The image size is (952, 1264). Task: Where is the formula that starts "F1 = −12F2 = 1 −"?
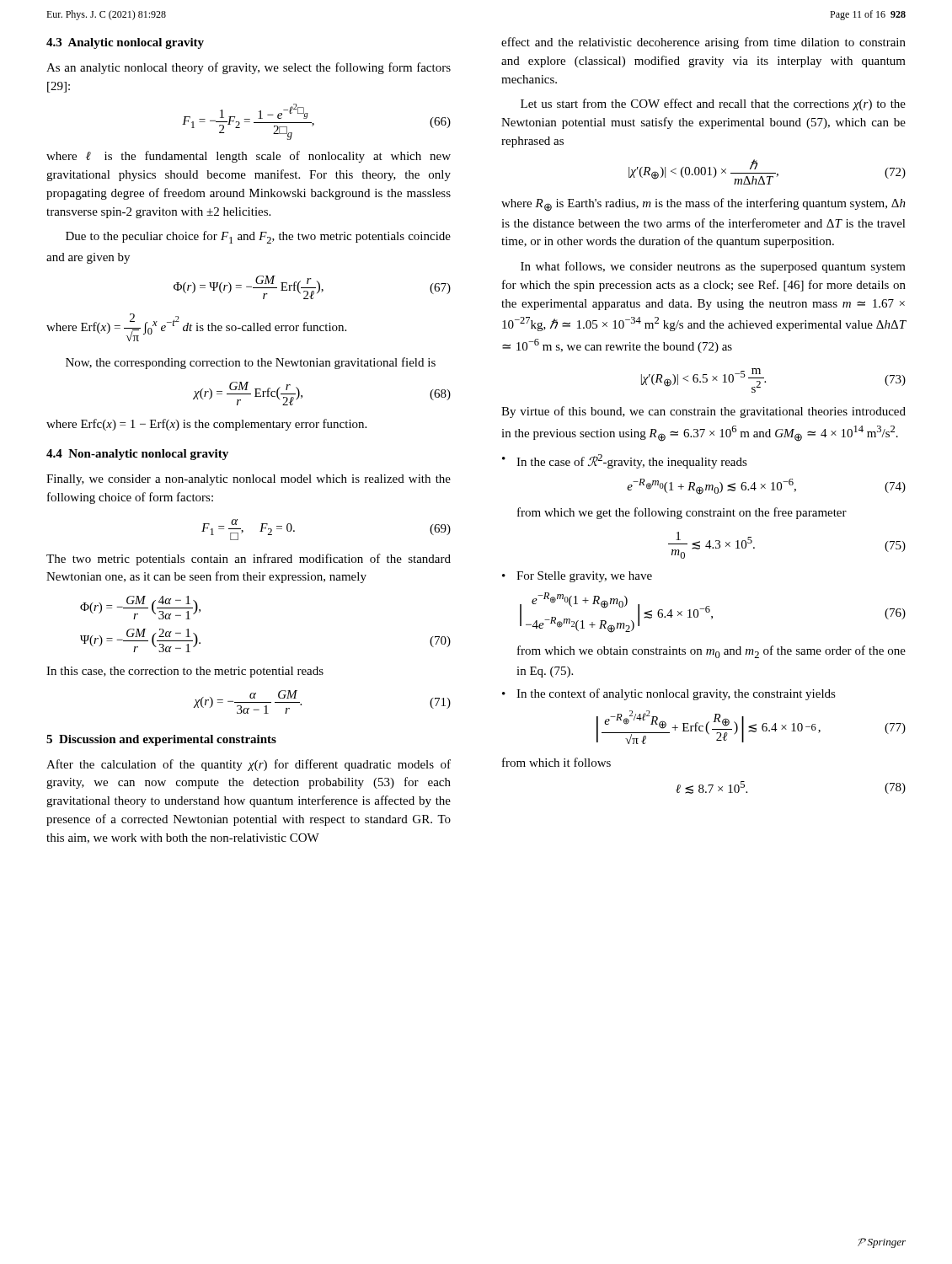click(249, 122)
